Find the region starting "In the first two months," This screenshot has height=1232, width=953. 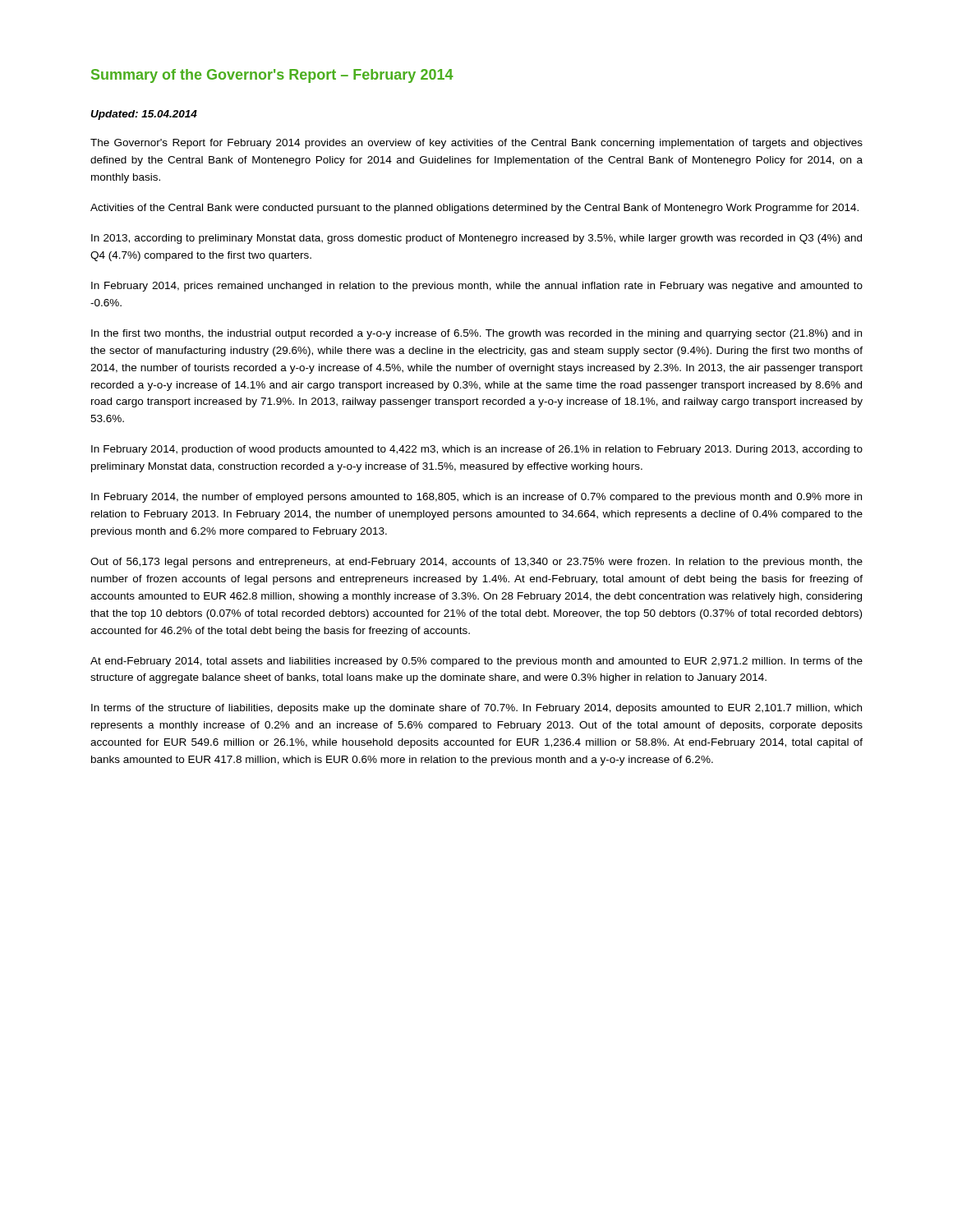pos(476,376)
